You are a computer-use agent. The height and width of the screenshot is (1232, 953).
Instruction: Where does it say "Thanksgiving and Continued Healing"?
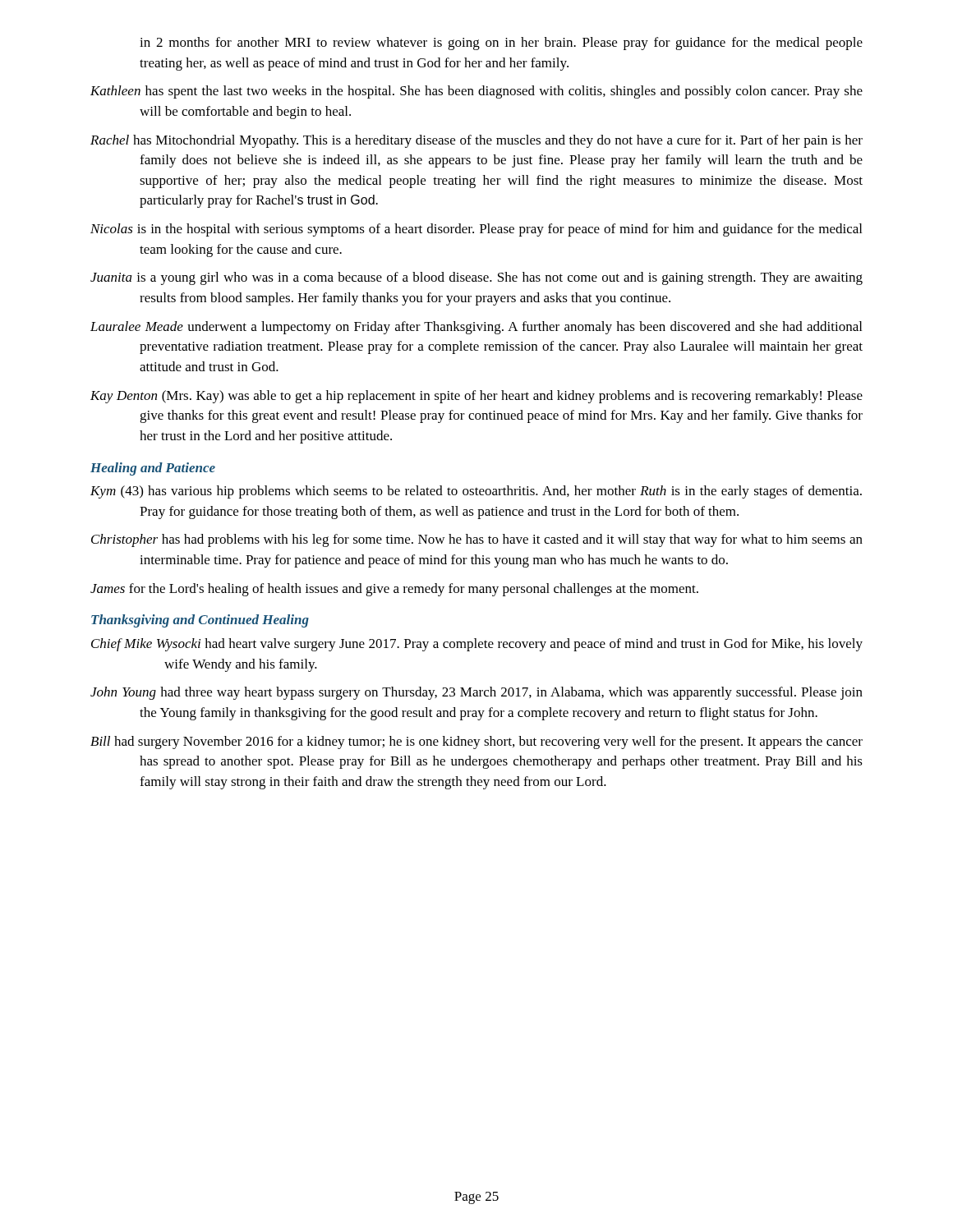pyautogui.click(x=200, y=620)
